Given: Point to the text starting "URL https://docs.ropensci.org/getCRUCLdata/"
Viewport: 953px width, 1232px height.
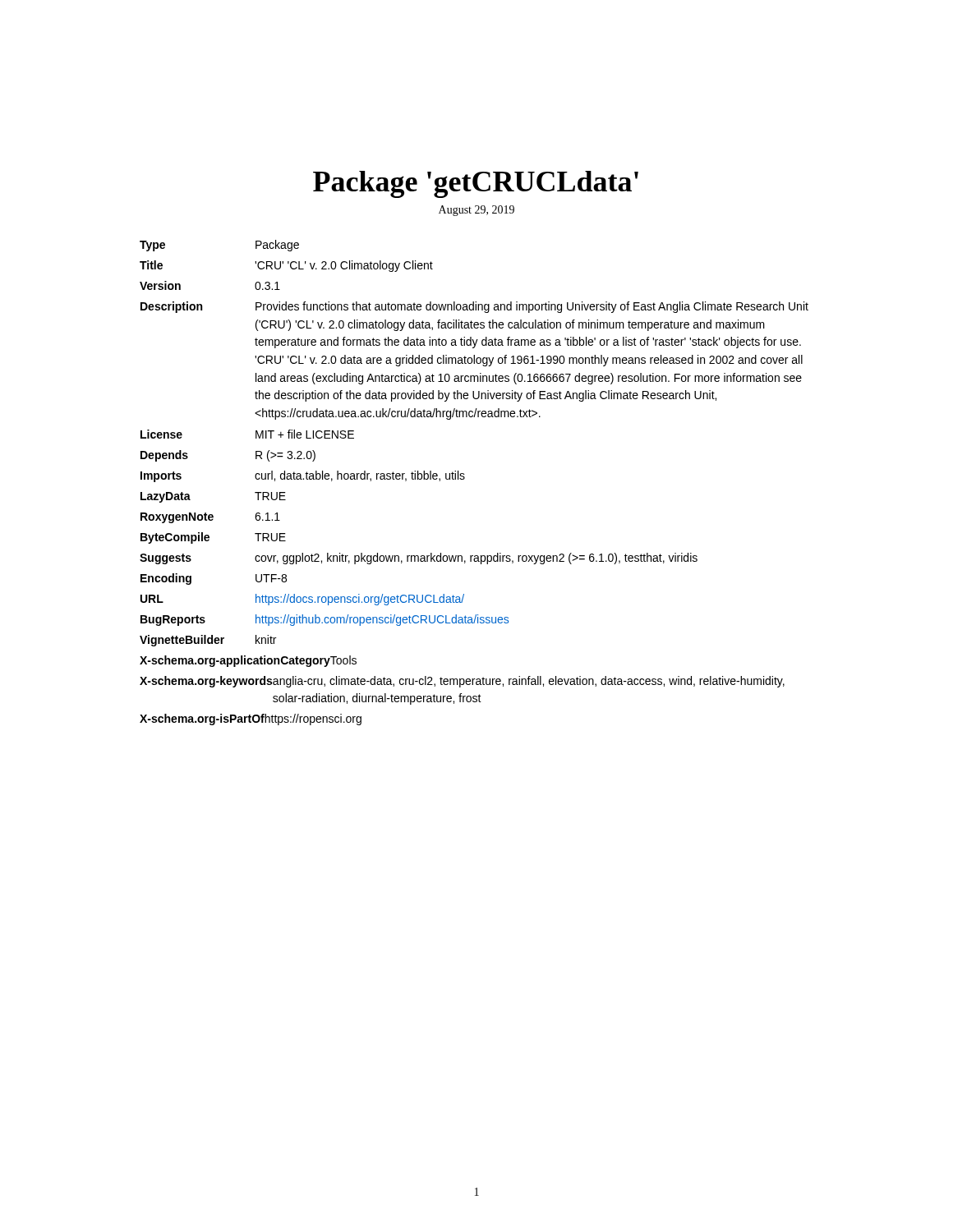Looking at the screenshot, I should click(302, 600).
